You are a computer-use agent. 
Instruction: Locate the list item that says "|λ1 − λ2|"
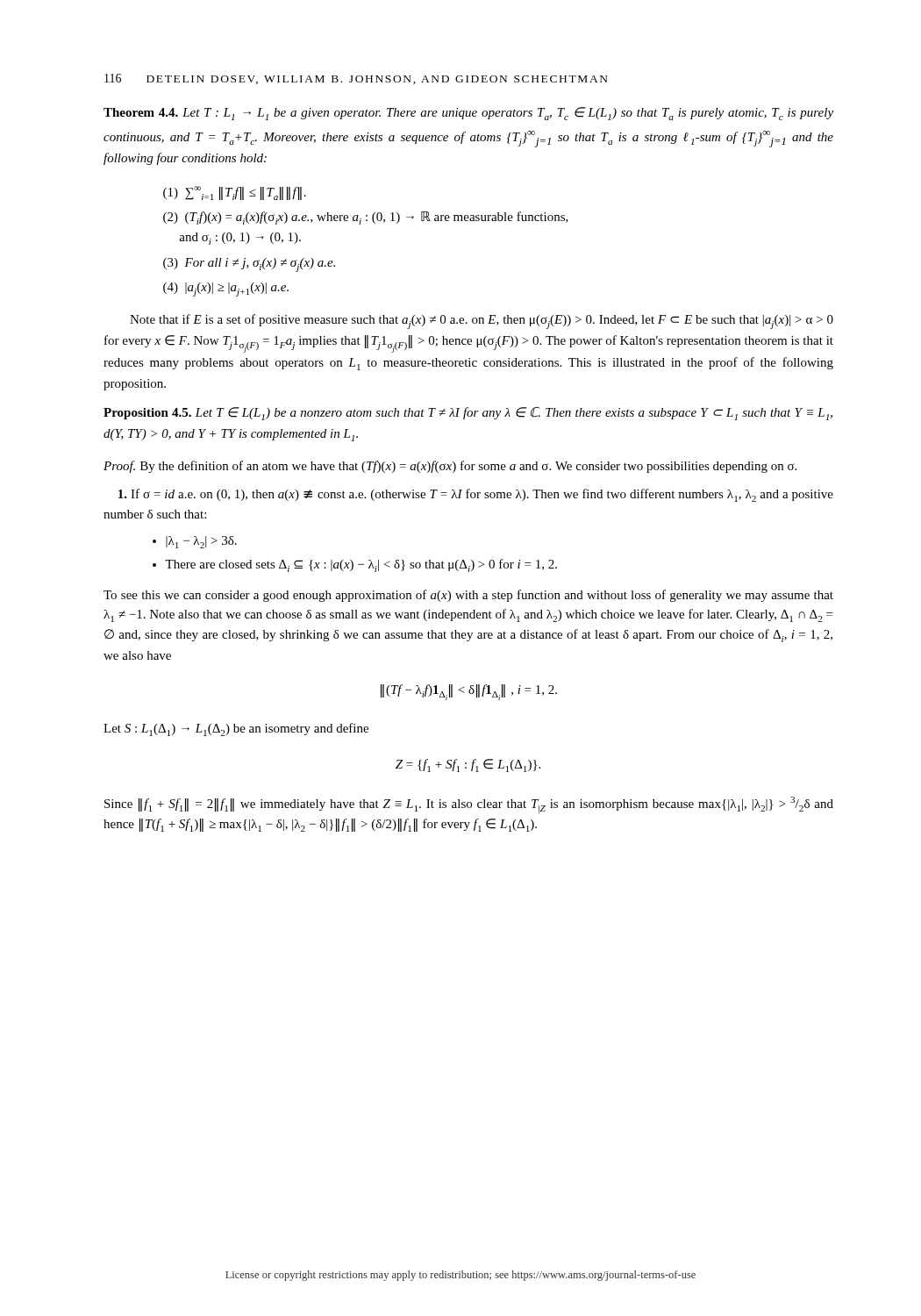pyautogui.click(x=201, y=542)
